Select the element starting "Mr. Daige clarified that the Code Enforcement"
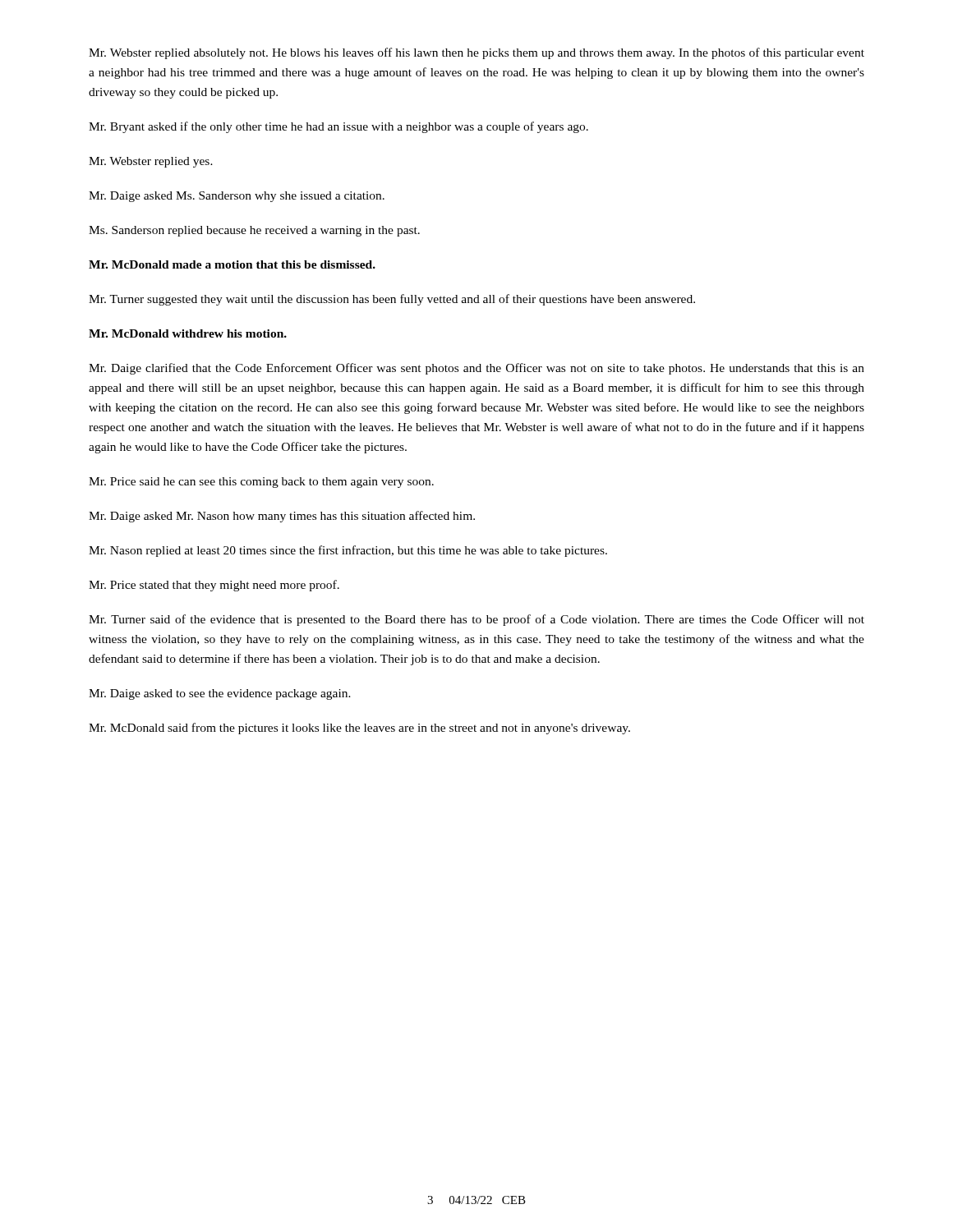 476,407
